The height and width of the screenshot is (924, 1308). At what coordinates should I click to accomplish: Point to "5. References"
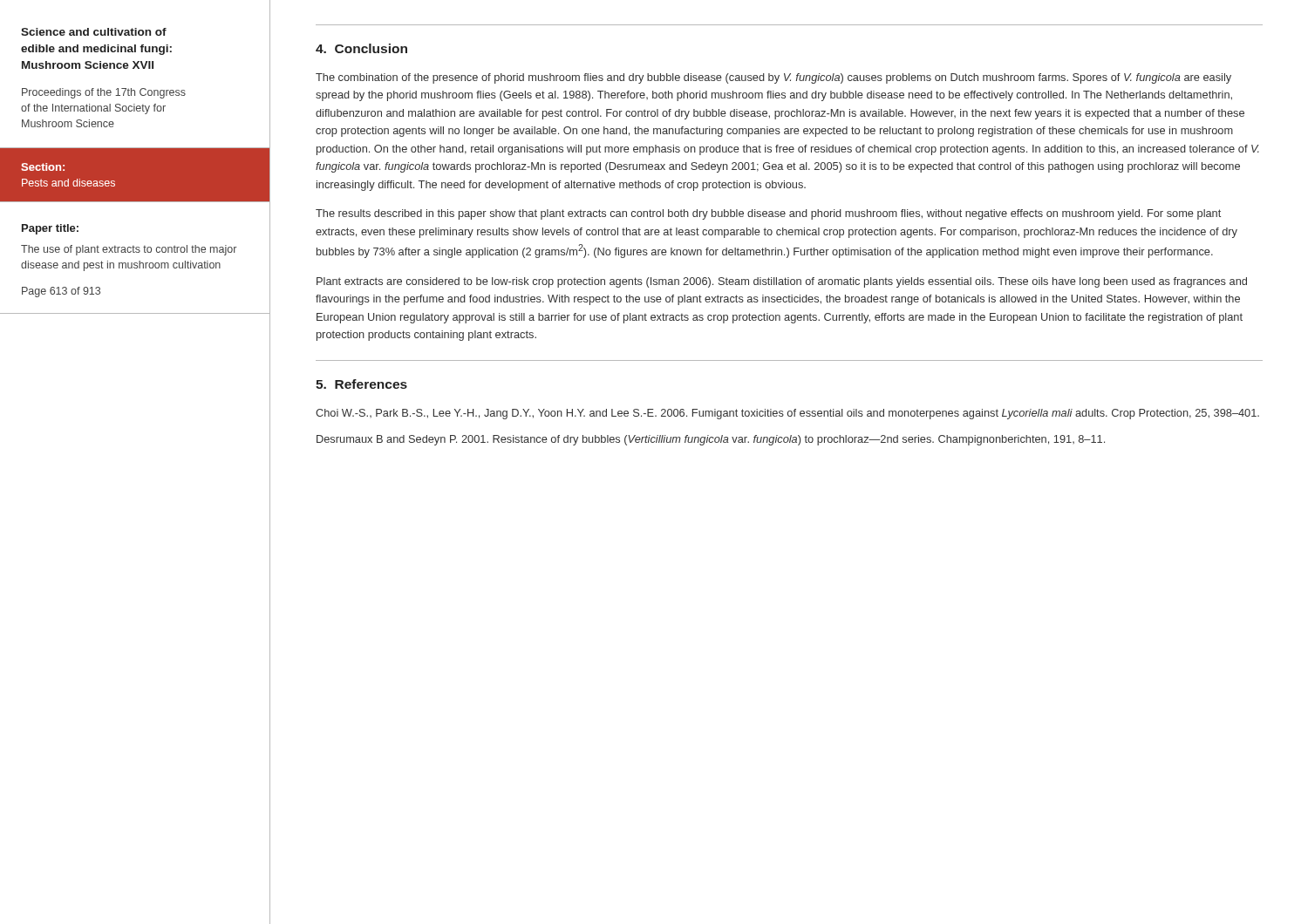pos(361,384)
